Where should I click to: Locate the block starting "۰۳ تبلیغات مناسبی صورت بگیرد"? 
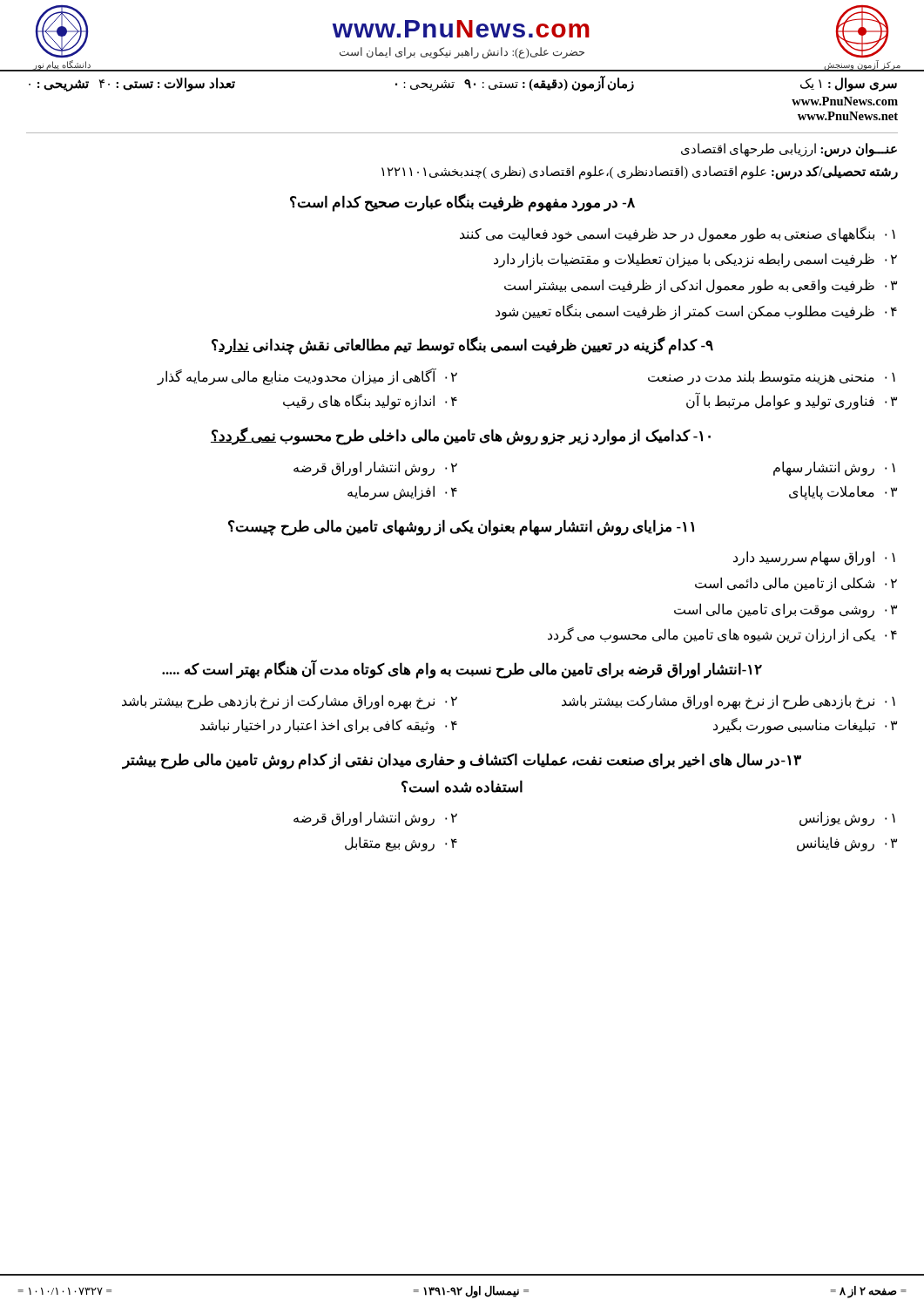tap(805, 726)
